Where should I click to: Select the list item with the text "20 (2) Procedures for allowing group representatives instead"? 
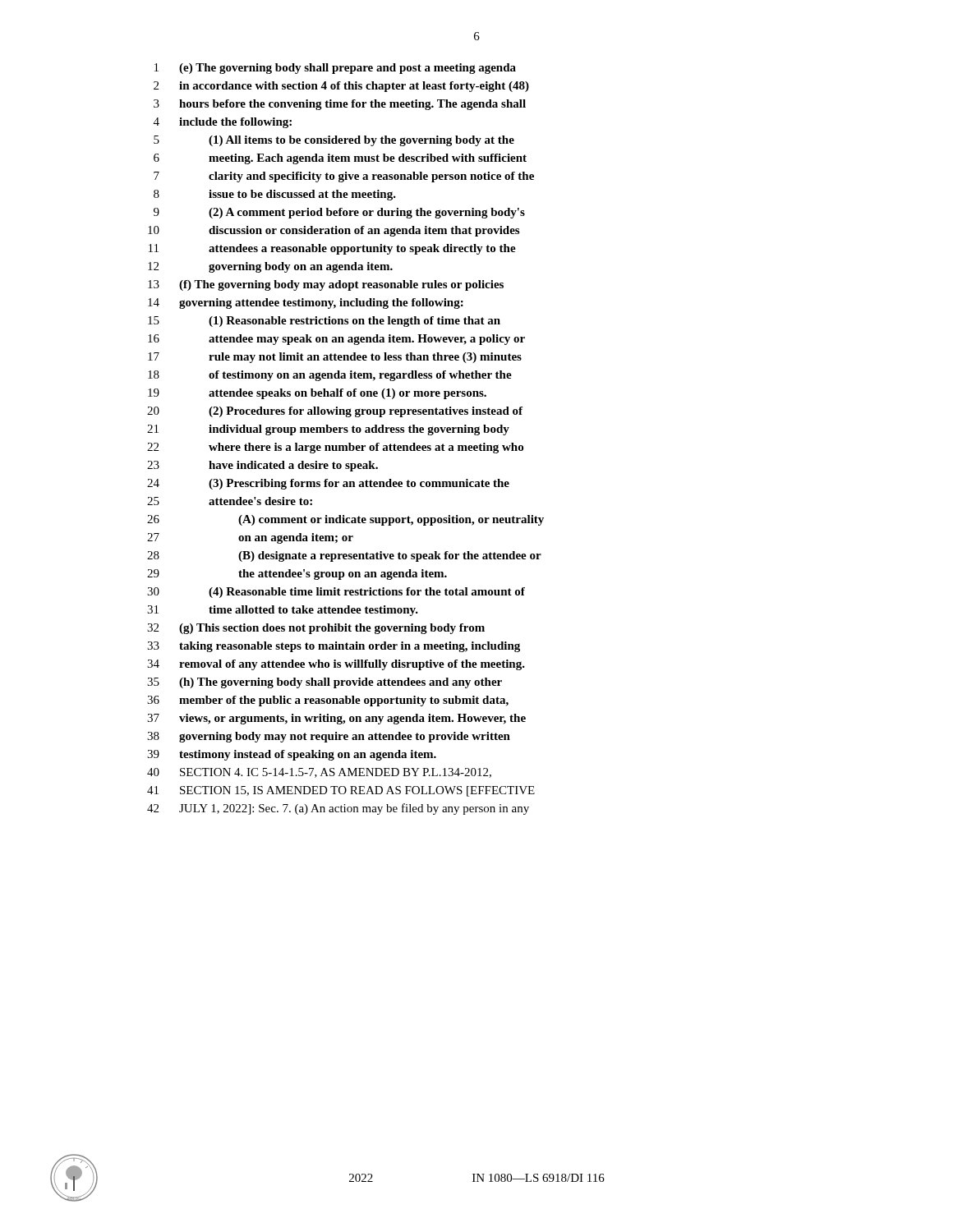(x=504, y=411)
